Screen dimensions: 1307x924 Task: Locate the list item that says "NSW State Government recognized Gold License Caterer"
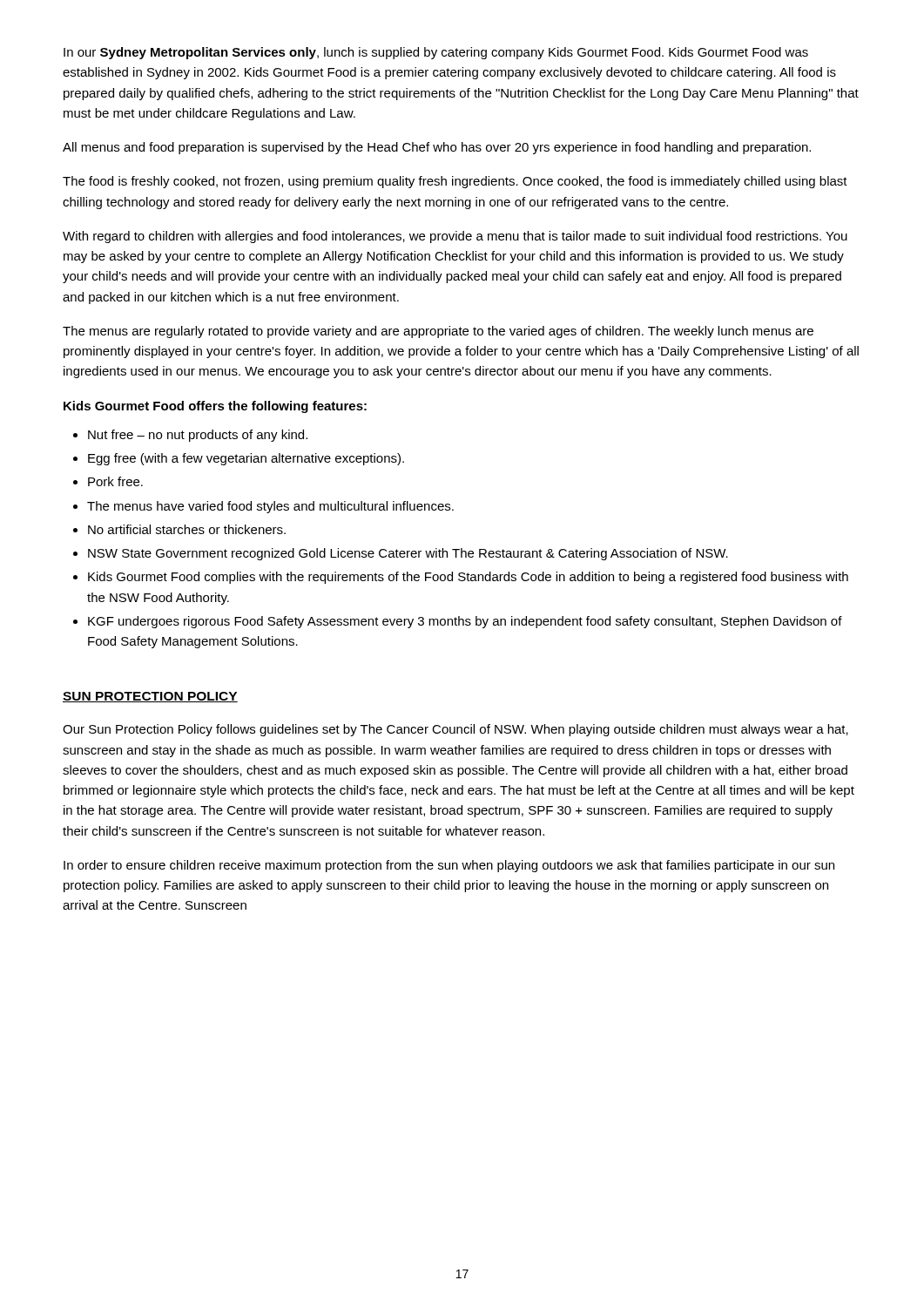click(x=474, y=553)
